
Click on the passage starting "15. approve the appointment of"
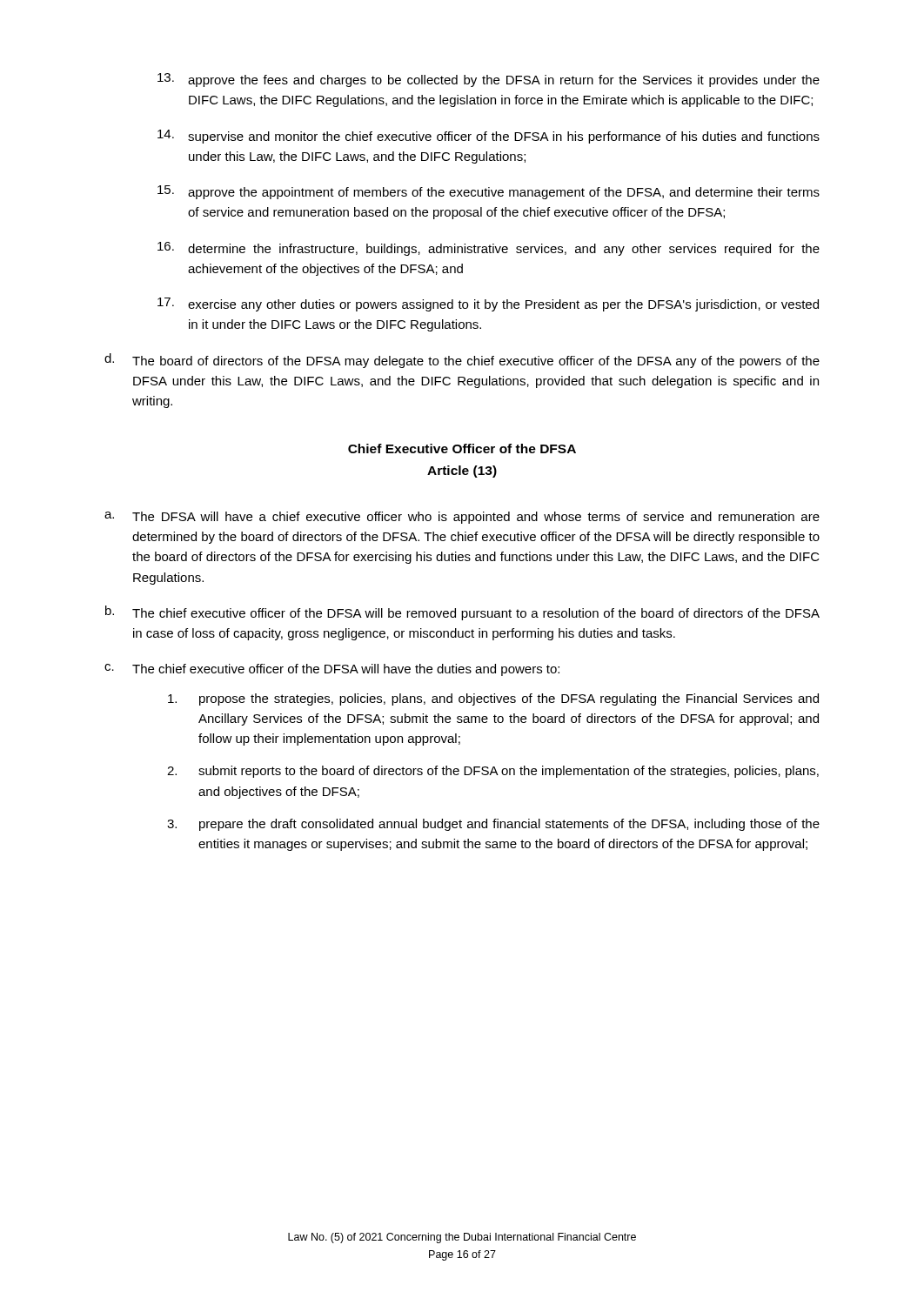(x=488, y=202)
